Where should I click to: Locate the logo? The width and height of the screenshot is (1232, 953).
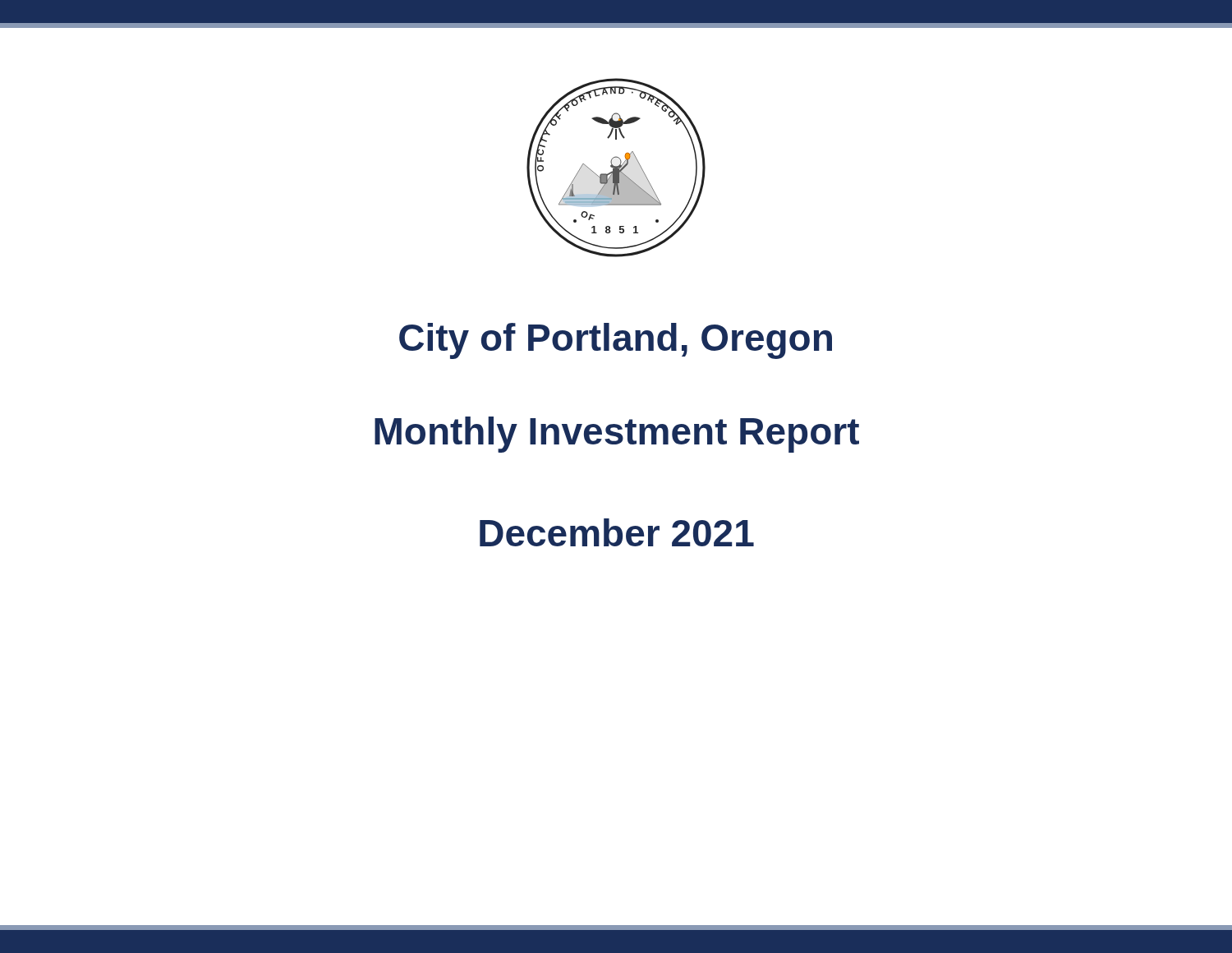pyautogui.click(x=616, y=168)
